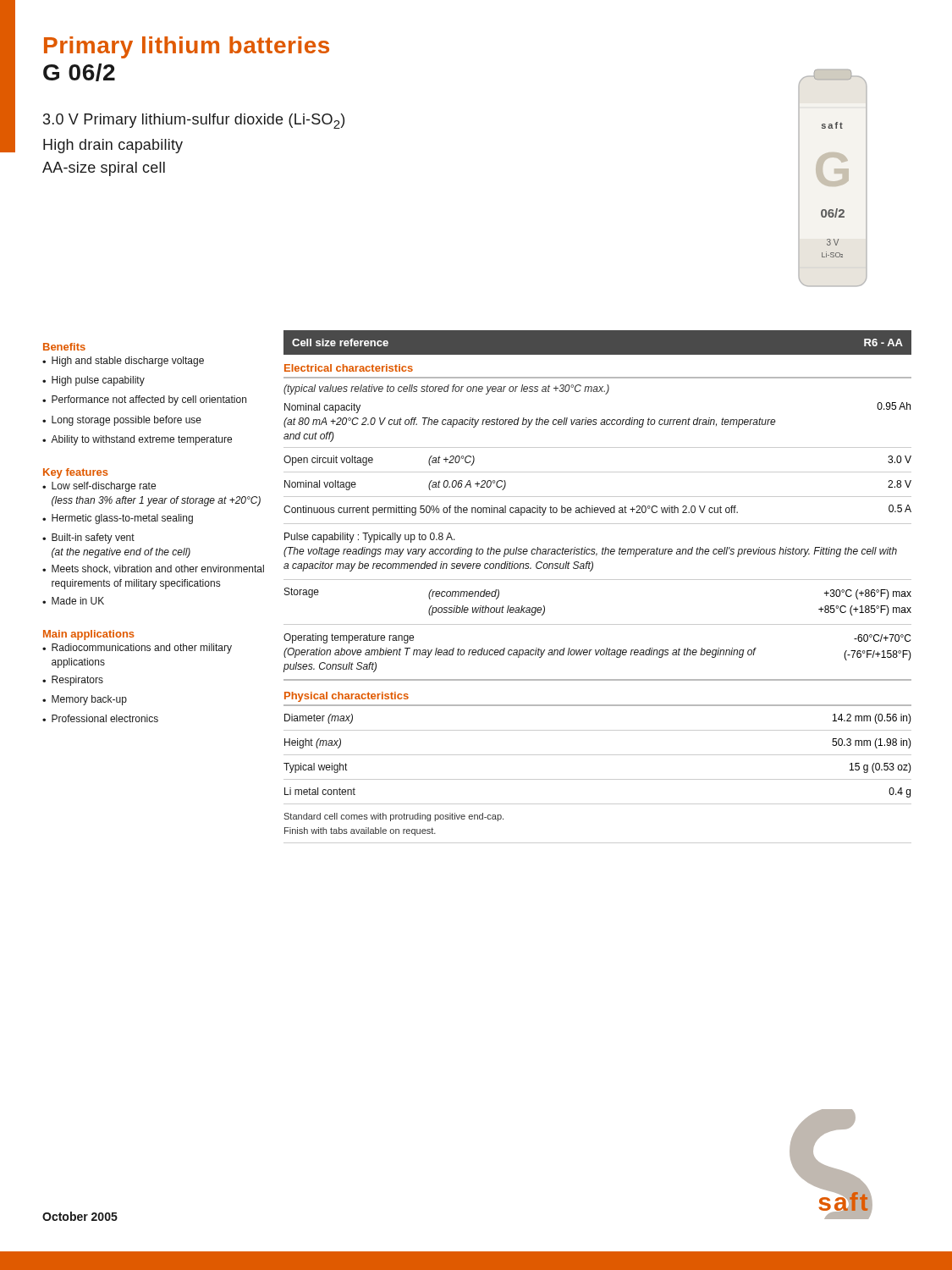Where is the passage that starts "• Made in"?
This screenshot has height=1270, width=952.
click(x=73, y=602)
